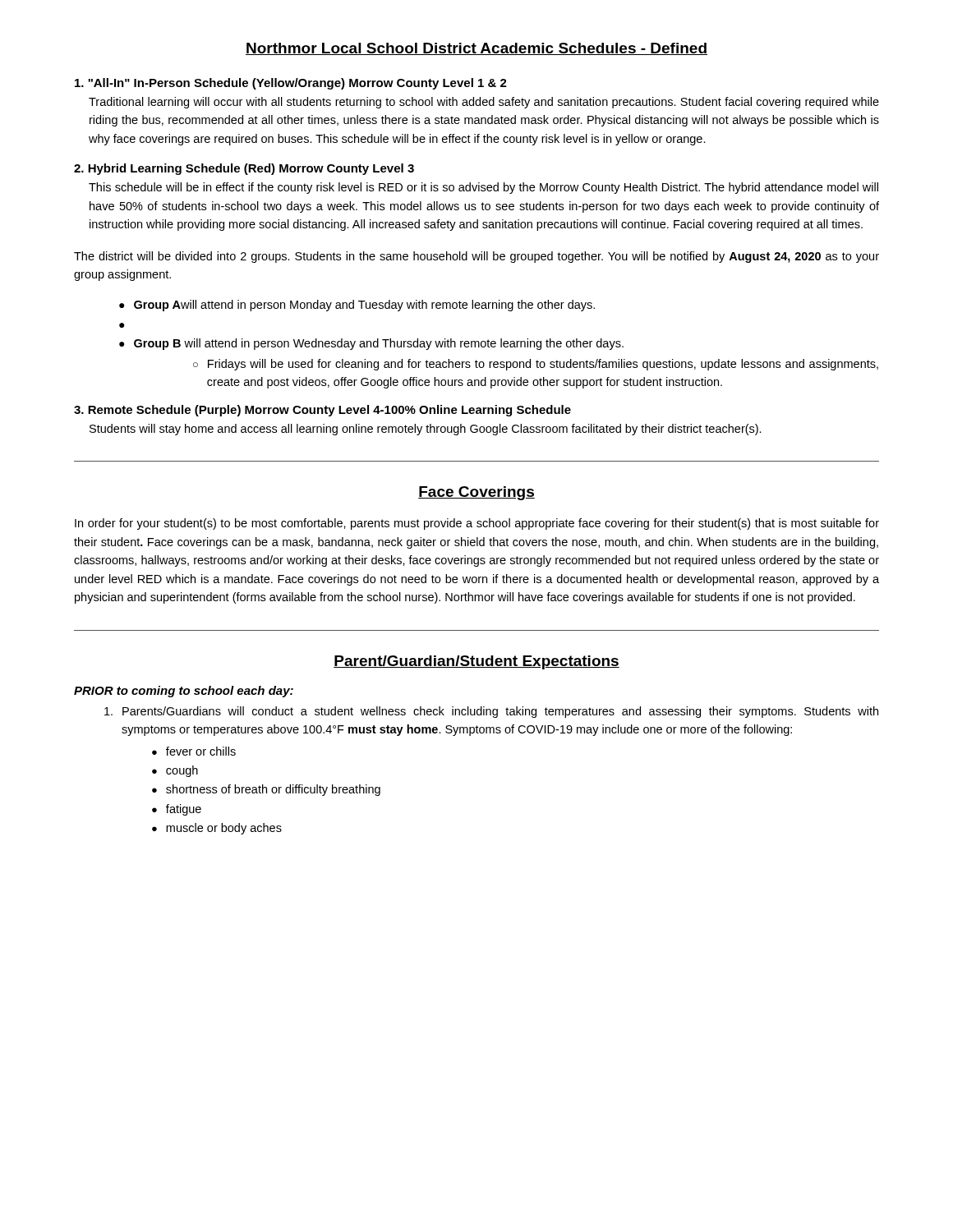Select the element starting "This schedule will be in effect if the"
This screenshot has height=1232, width=953.
pos(484,206)
